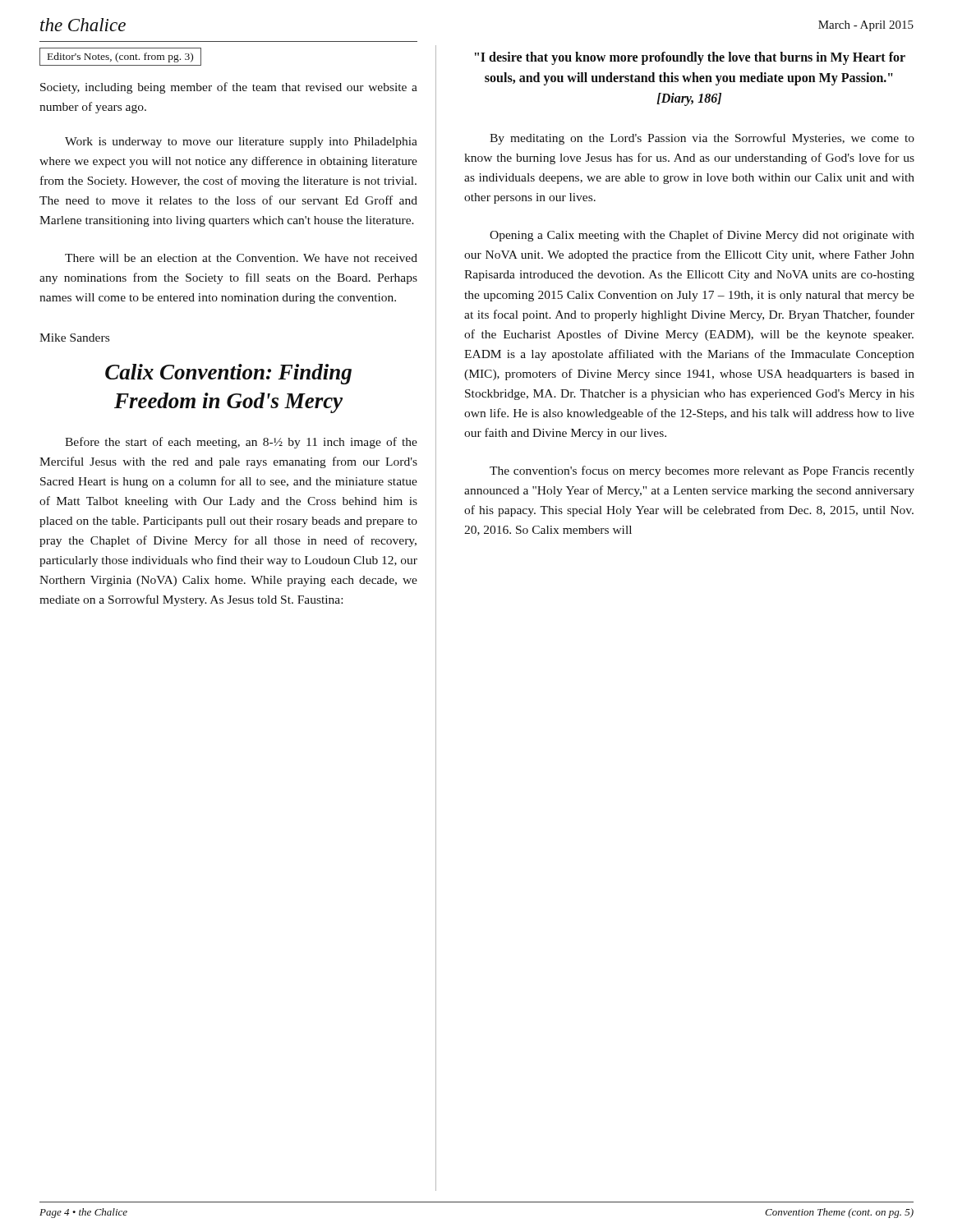953x1232 pixels.
Task: Click the passage that begins ""I desire that you know more"
Action: click(689, 77)
